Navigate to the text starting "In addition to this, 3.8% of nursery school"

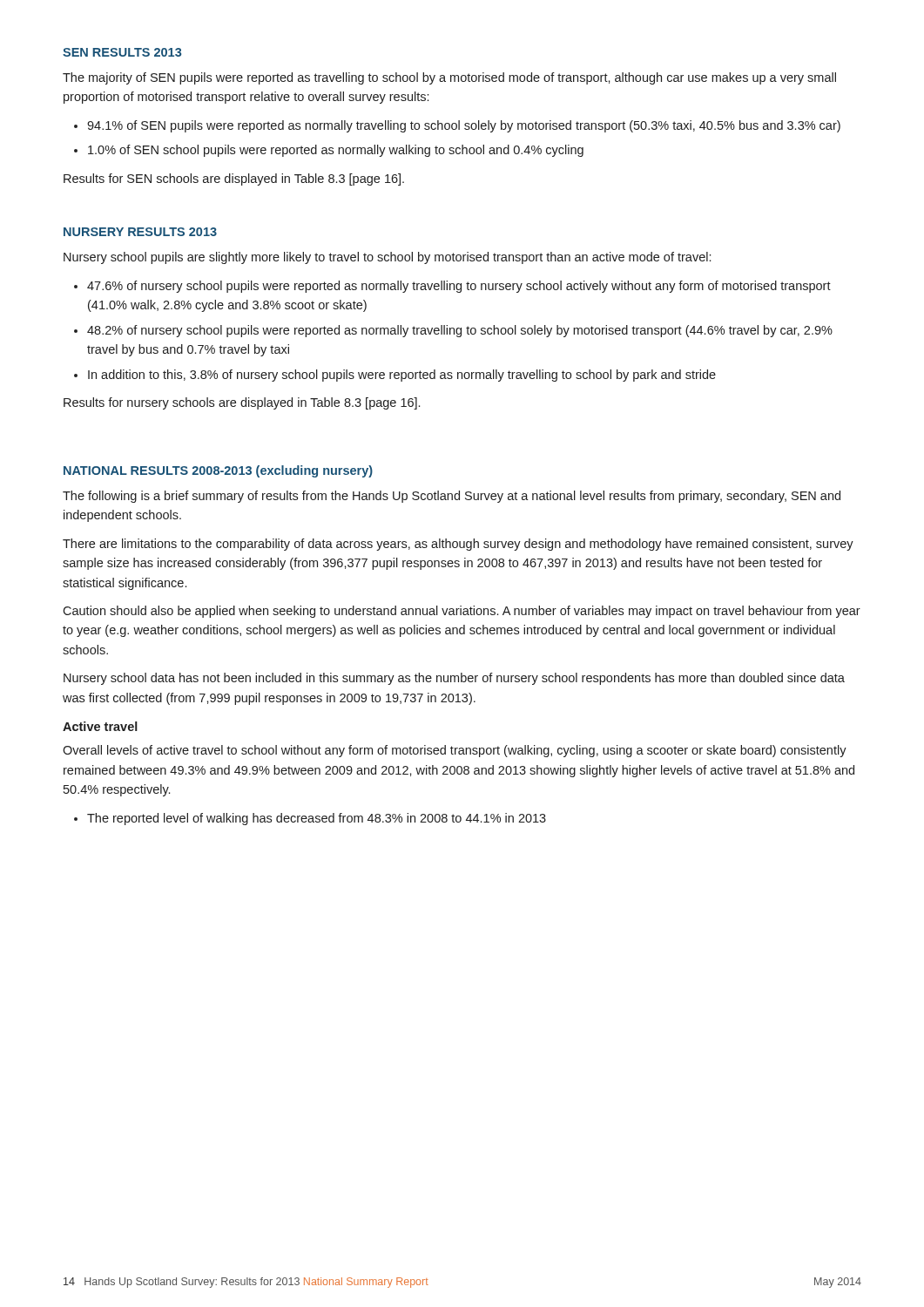point(402,374)
